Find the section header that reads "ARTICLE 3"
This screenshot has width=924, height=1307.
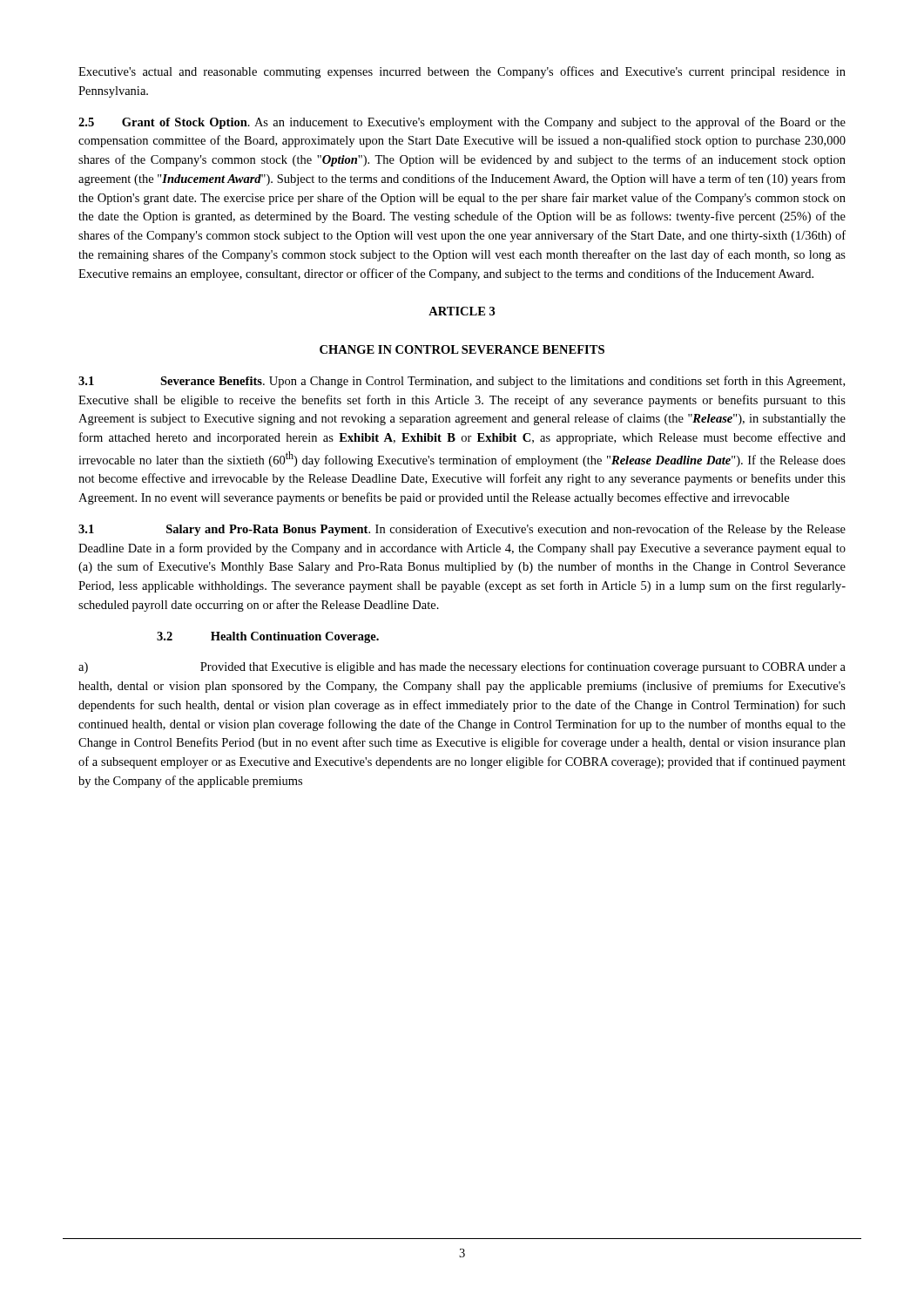click(x=462, y=311)
